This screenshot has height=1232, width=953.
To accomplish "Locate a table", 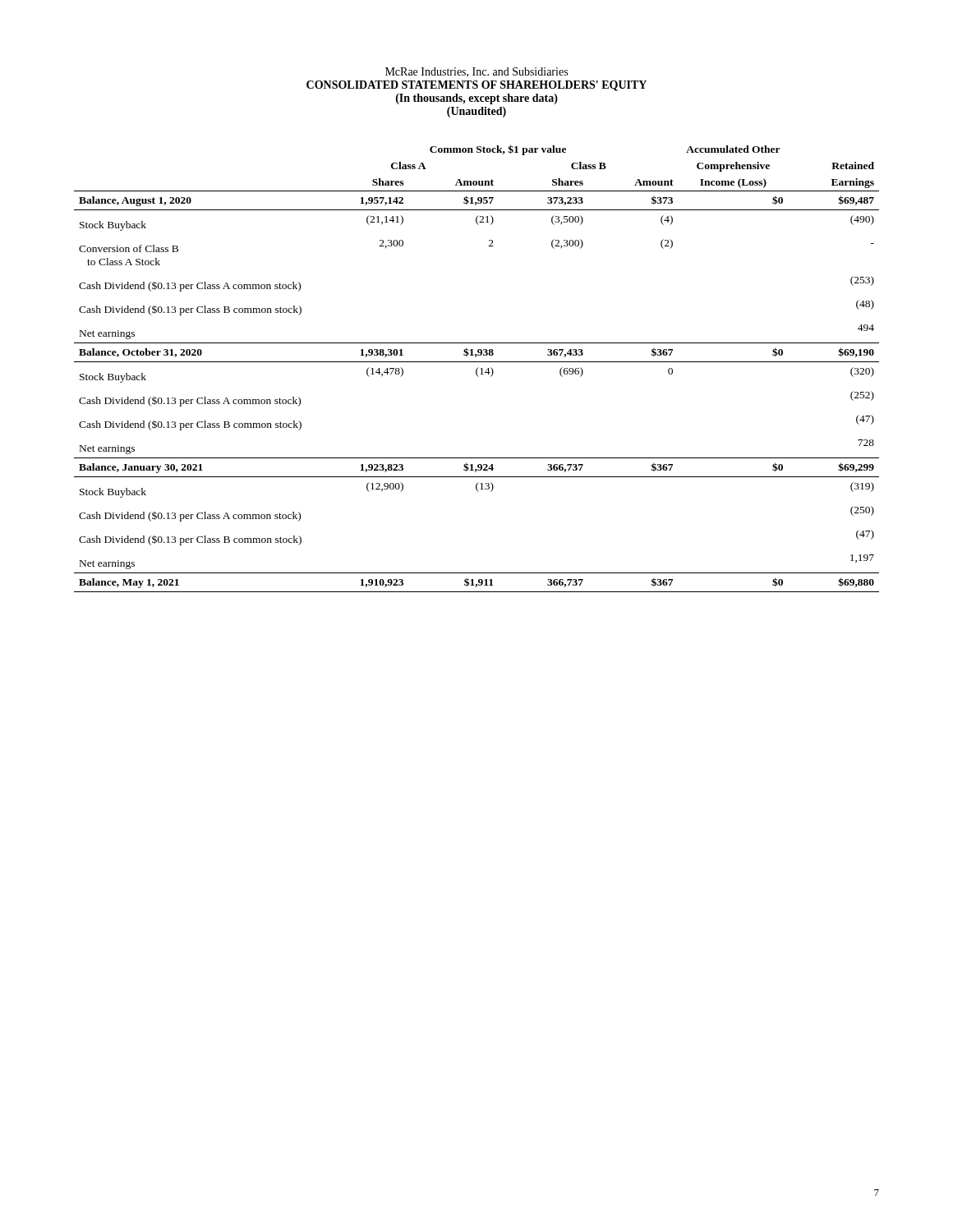I will click(x=476, y=367).
